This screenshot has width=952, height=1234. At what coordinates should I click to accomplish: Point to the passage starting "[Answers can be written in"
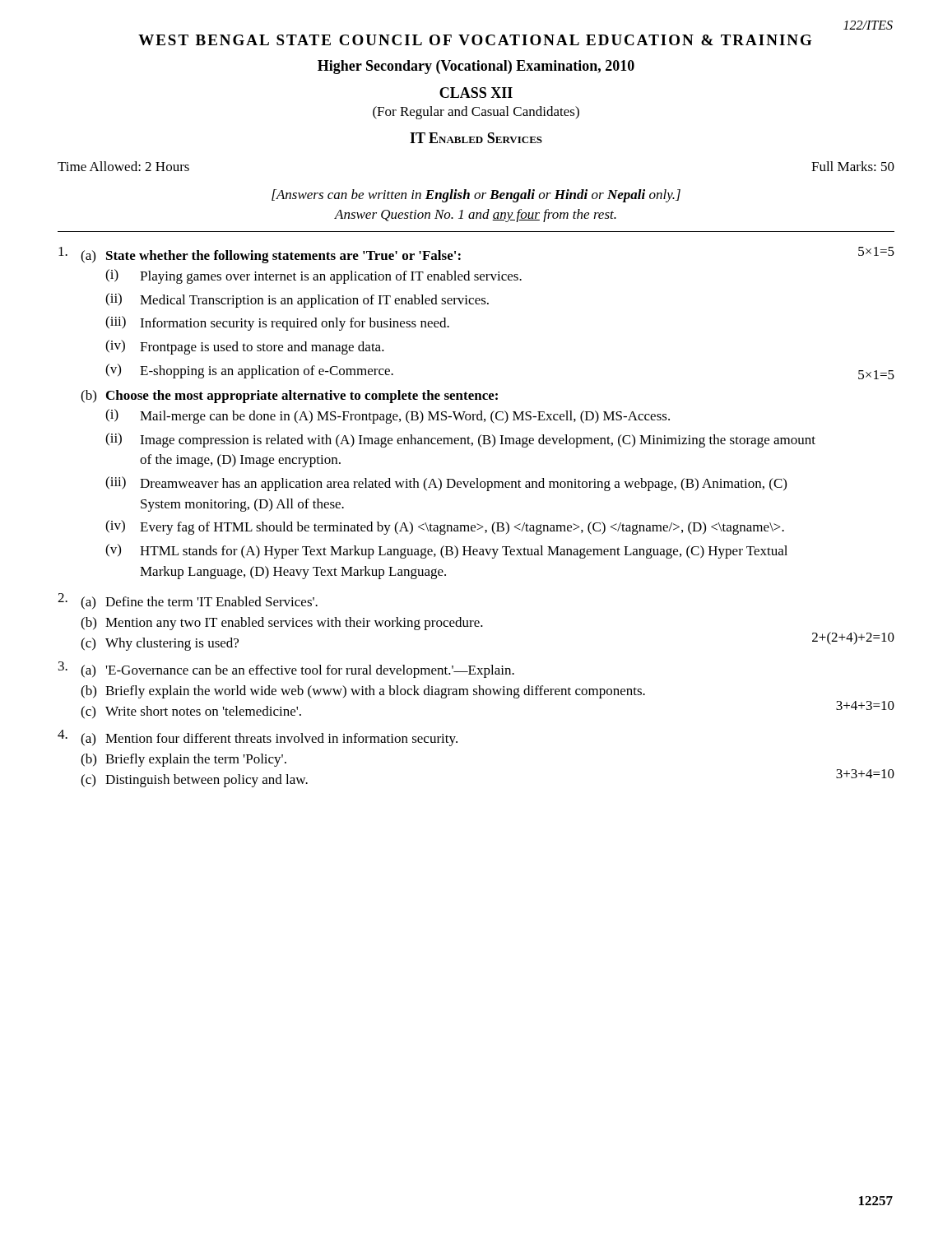point(476,195)
